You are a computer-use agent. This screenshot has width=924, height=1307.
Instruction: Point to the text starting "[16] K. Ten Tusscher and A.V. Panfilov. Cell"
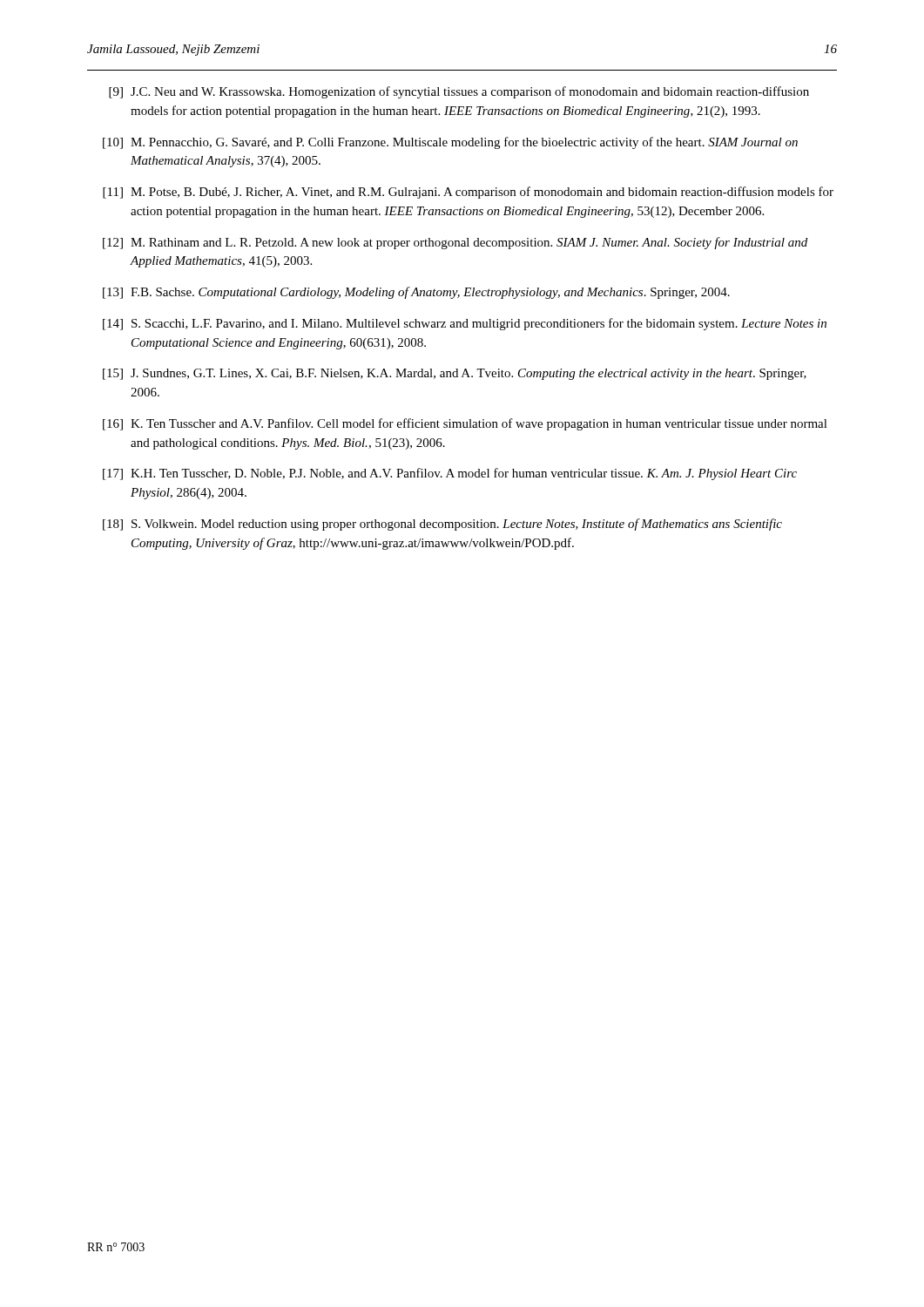click(x=462, y=434)
